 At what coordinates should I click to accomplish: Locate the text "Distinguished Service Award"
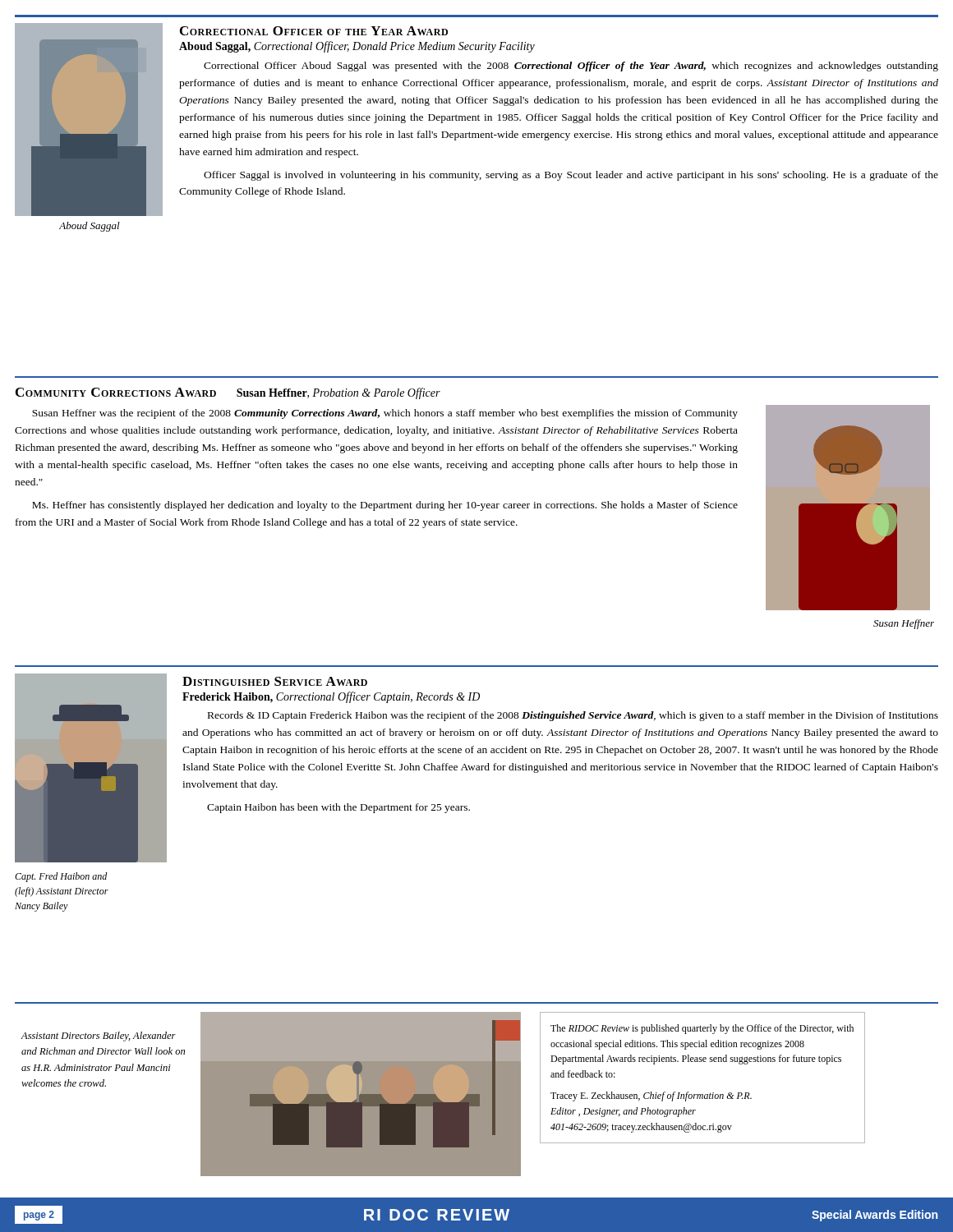click(x=275, y=681)
